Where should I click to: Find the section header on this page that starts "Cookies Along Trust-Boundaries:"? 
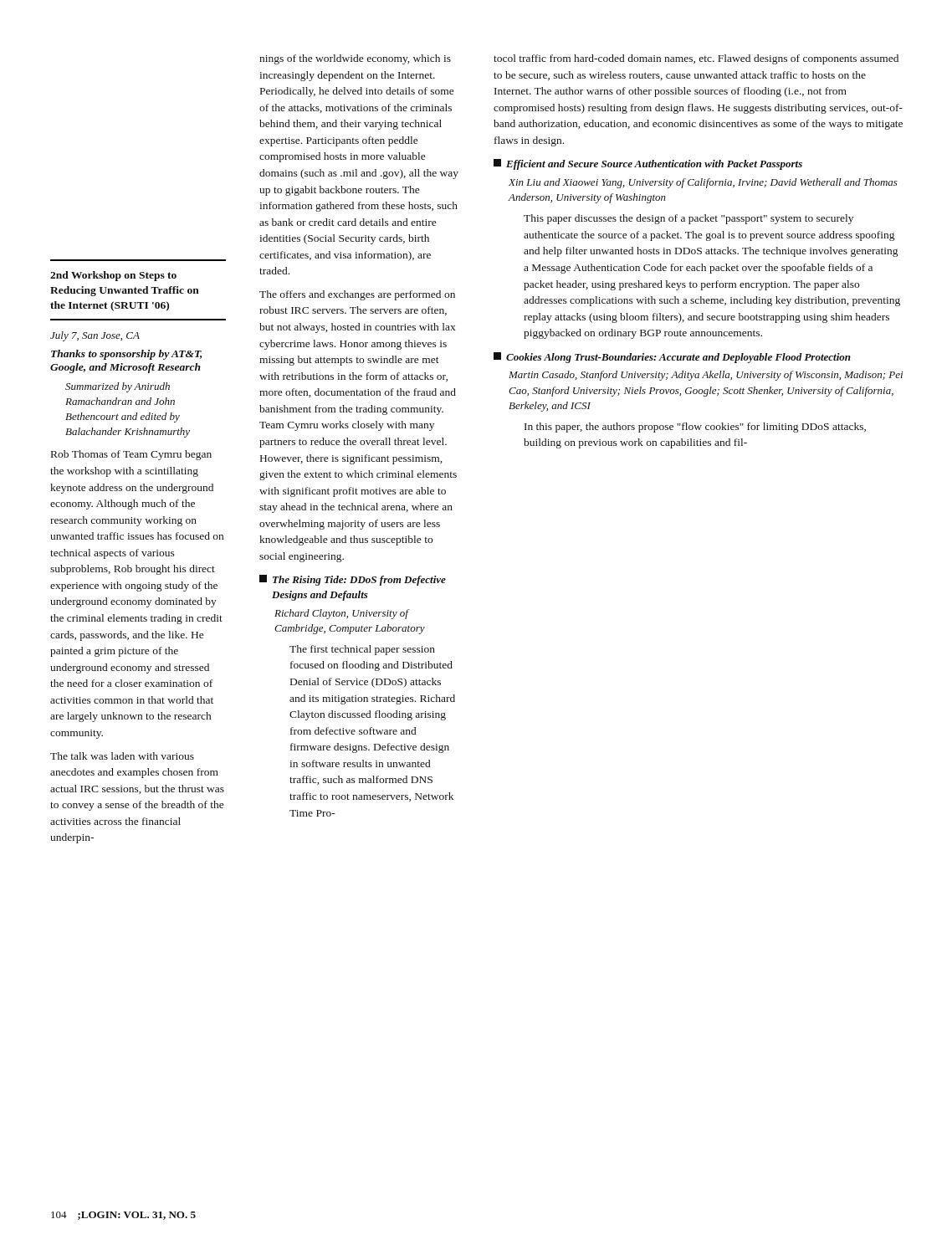pyautogui.click(x=672, y=357)
